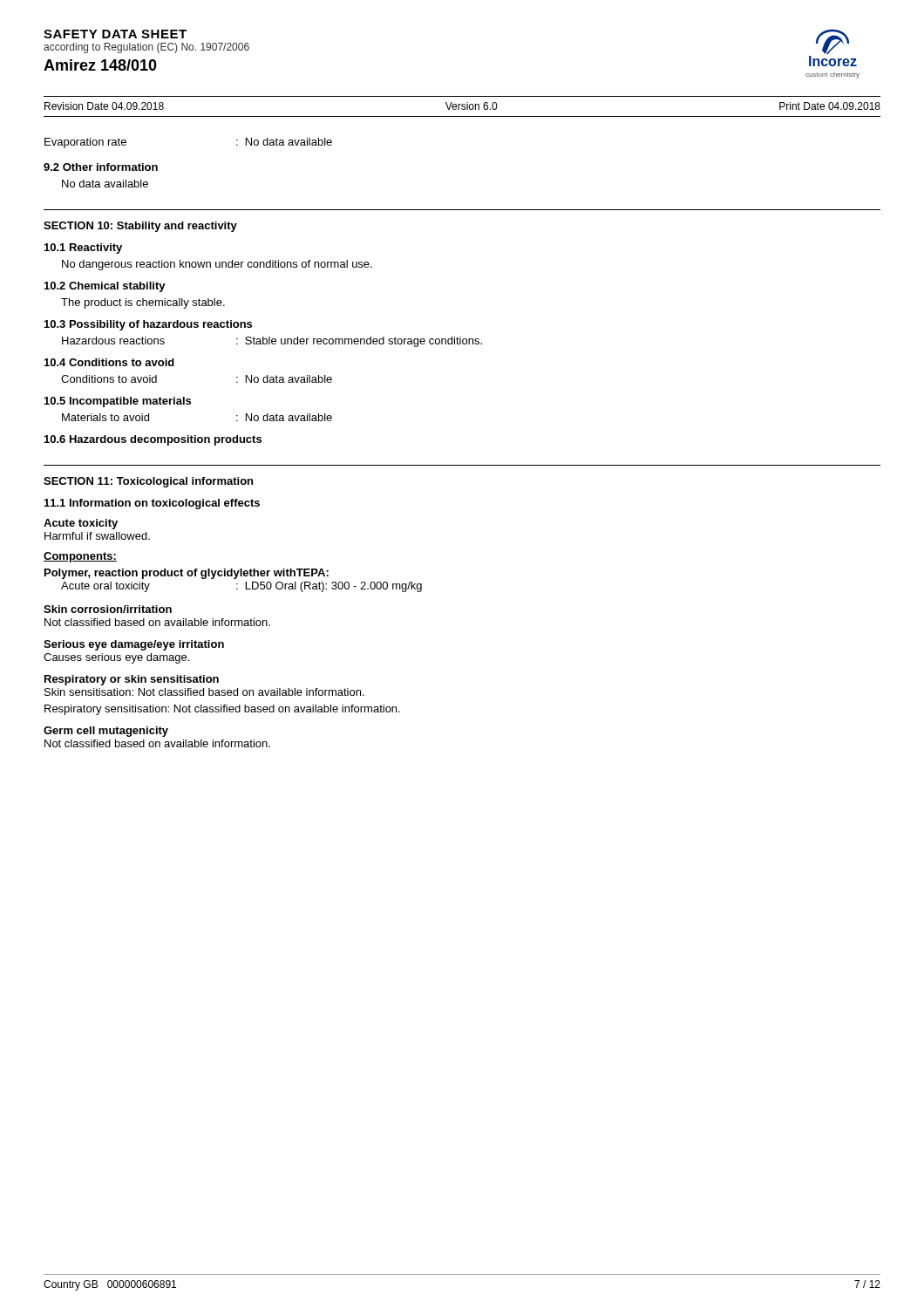This screenshot has width=924, height=1308.
Task: Click on the section header that says "10.4 Conditions to avoid"
Action: pos(109,362)
